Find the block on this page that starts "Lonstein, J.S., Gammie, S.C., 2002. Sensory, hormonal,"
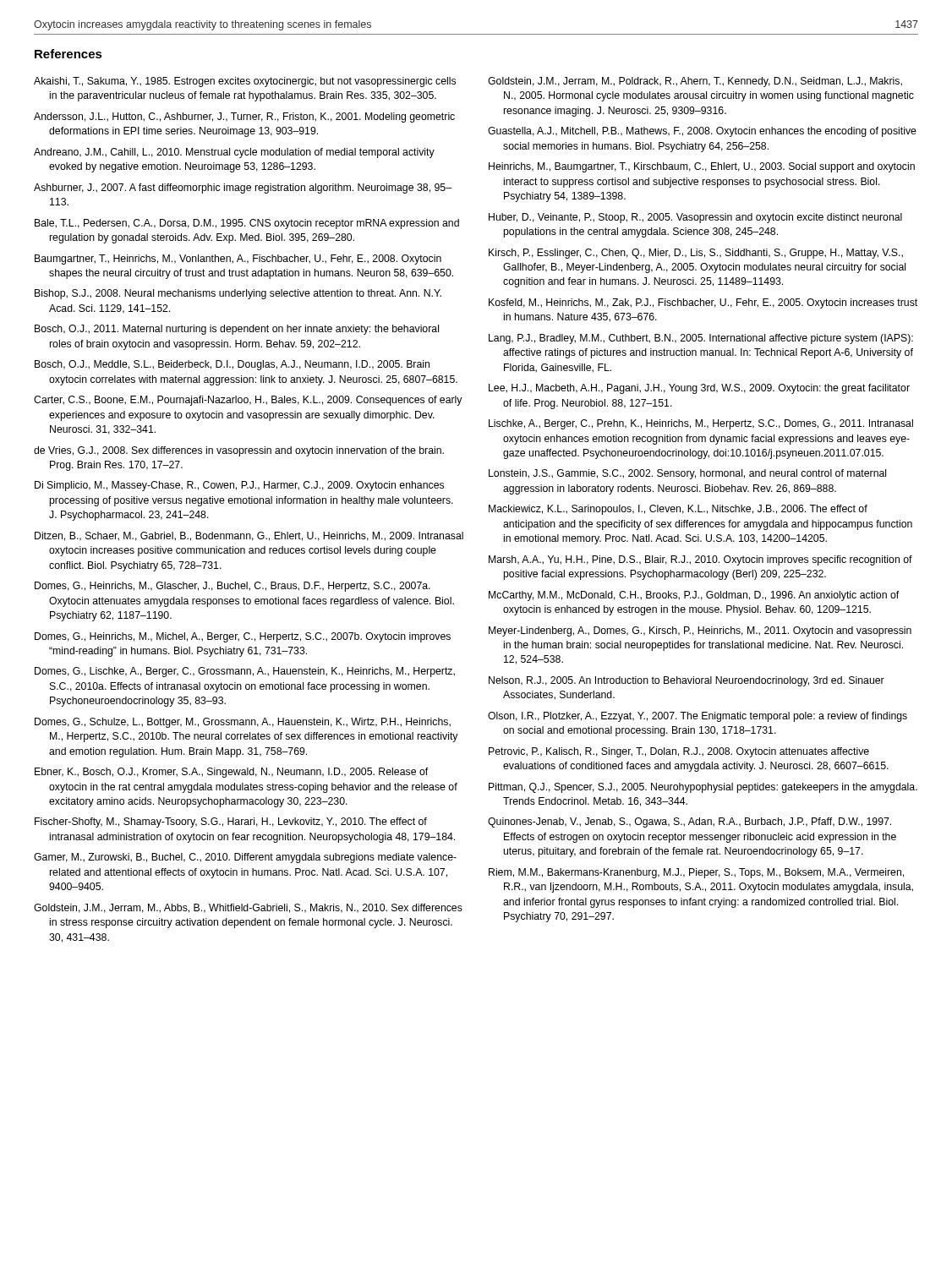 click(x=687, y=481)
